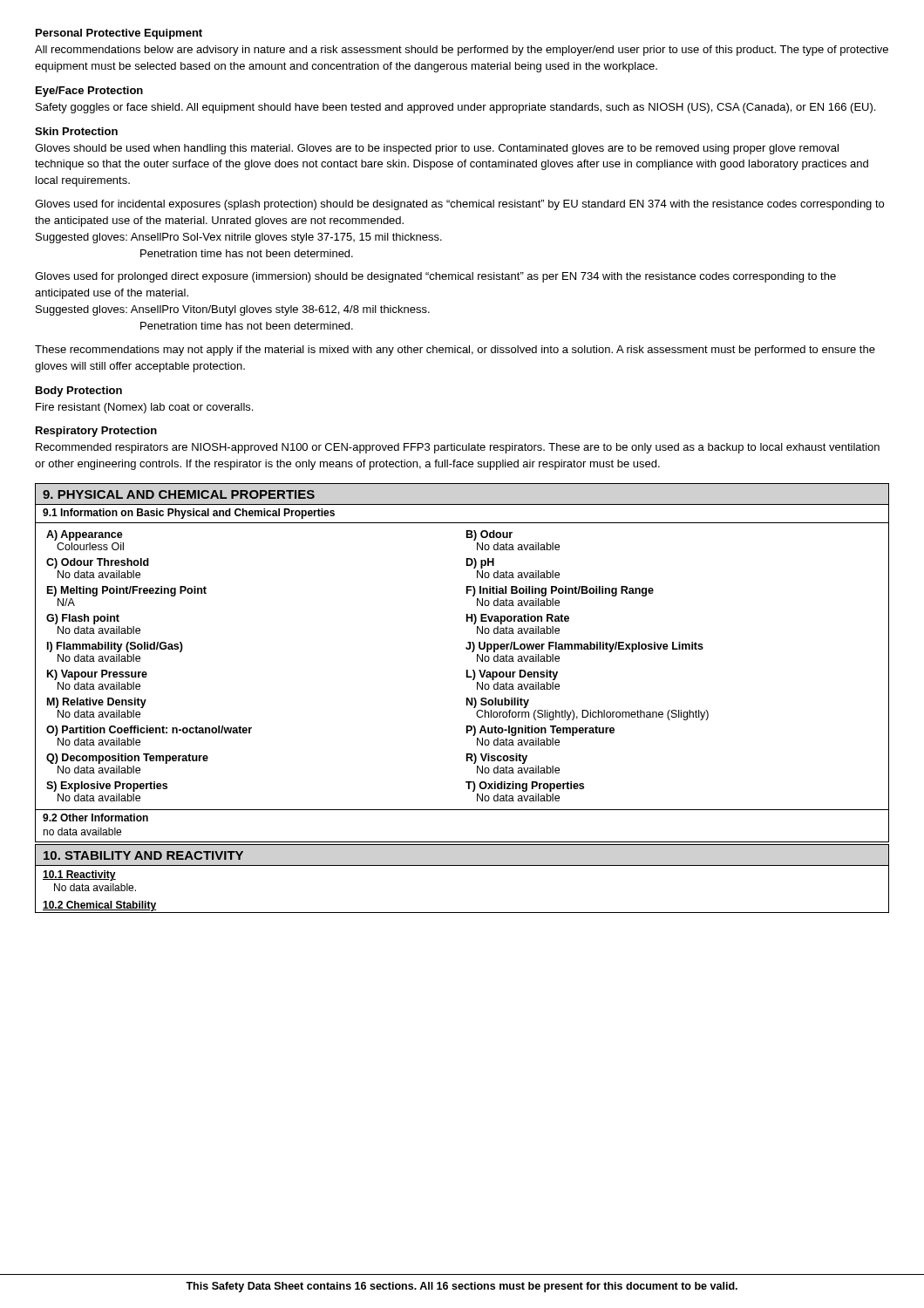924x1308 pixels.
Task: Where does it say "Personal Protective Equipment"?
Action: tap(119, 33)
